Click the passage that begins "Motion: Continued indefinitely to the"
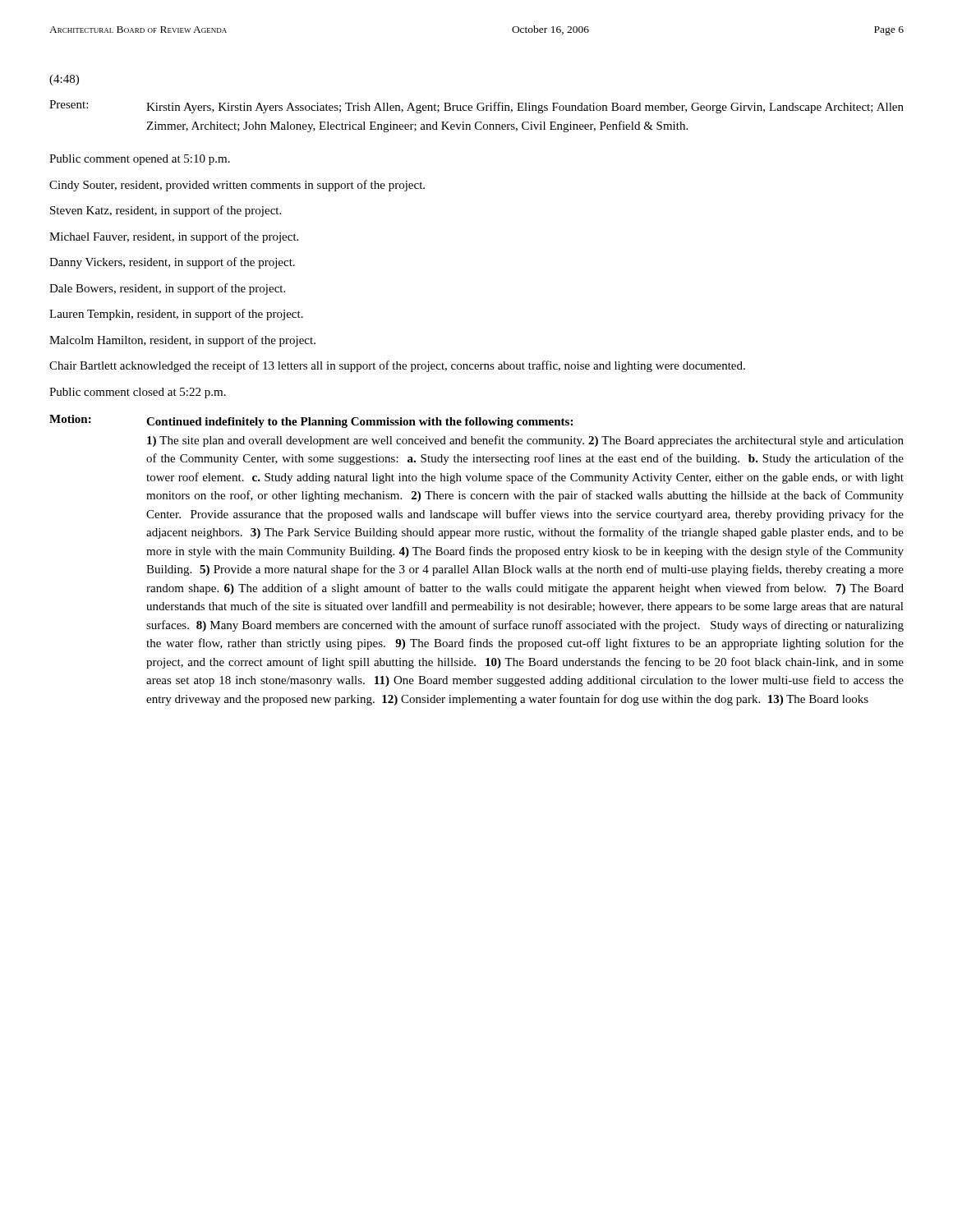The width and height of the screenshot is (953, 1232). click(x=476, y=560)
